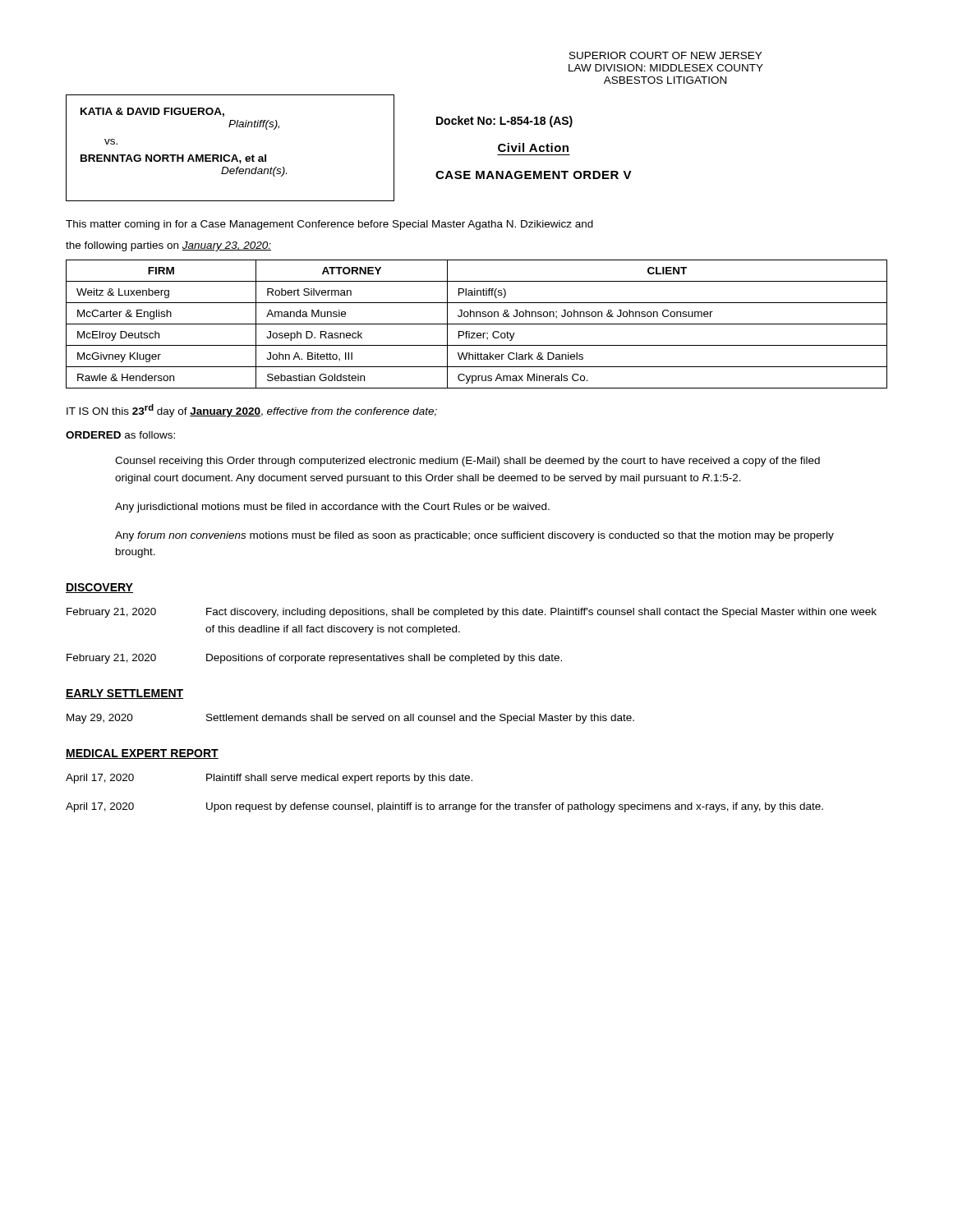Click the passage that begins "April 17, 2020 Upon request by defense"

pos(476,807)
